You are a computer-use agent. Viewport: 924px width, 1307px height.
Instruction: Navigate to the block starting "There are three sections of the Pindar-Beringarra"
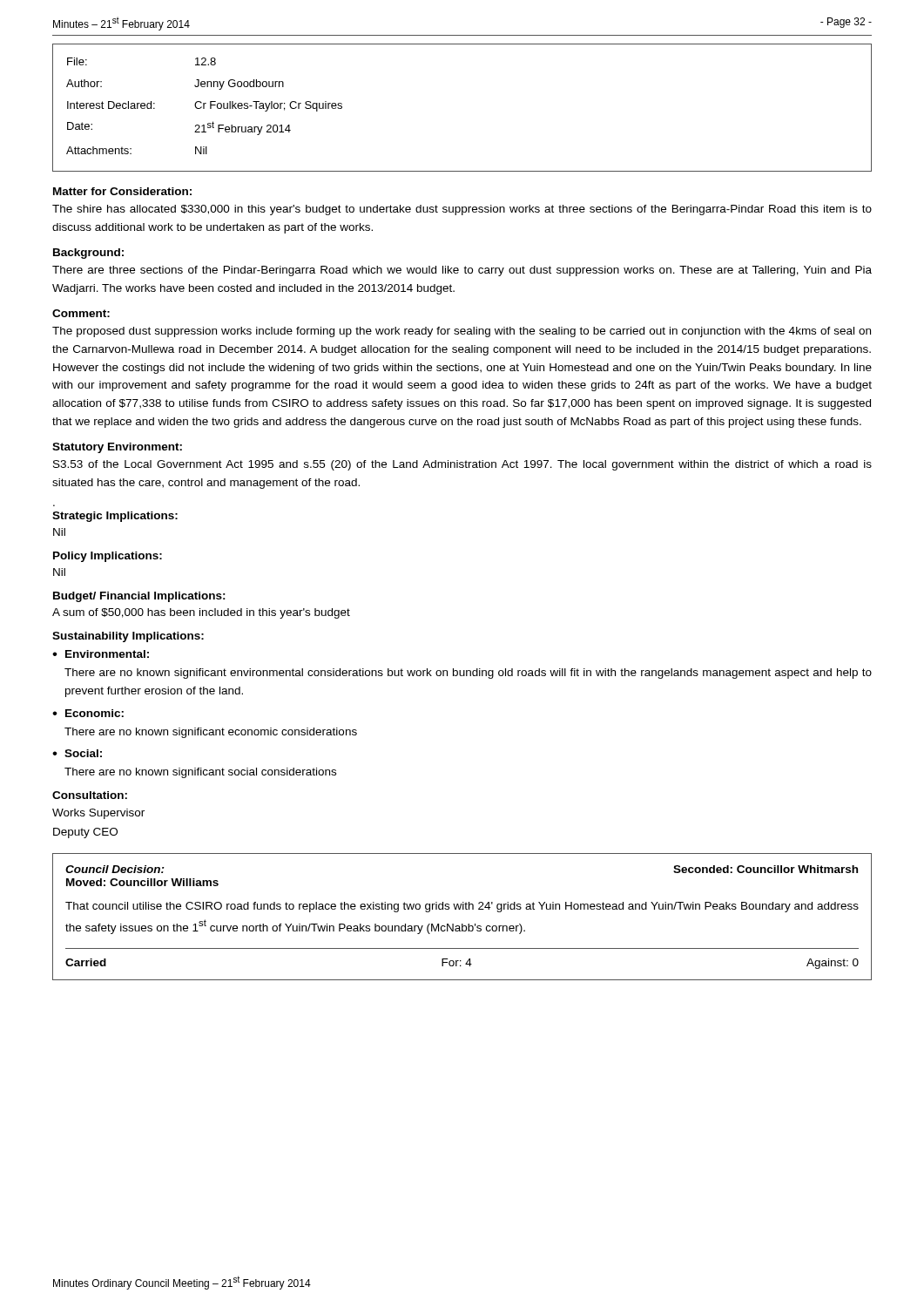pos(462,279)
